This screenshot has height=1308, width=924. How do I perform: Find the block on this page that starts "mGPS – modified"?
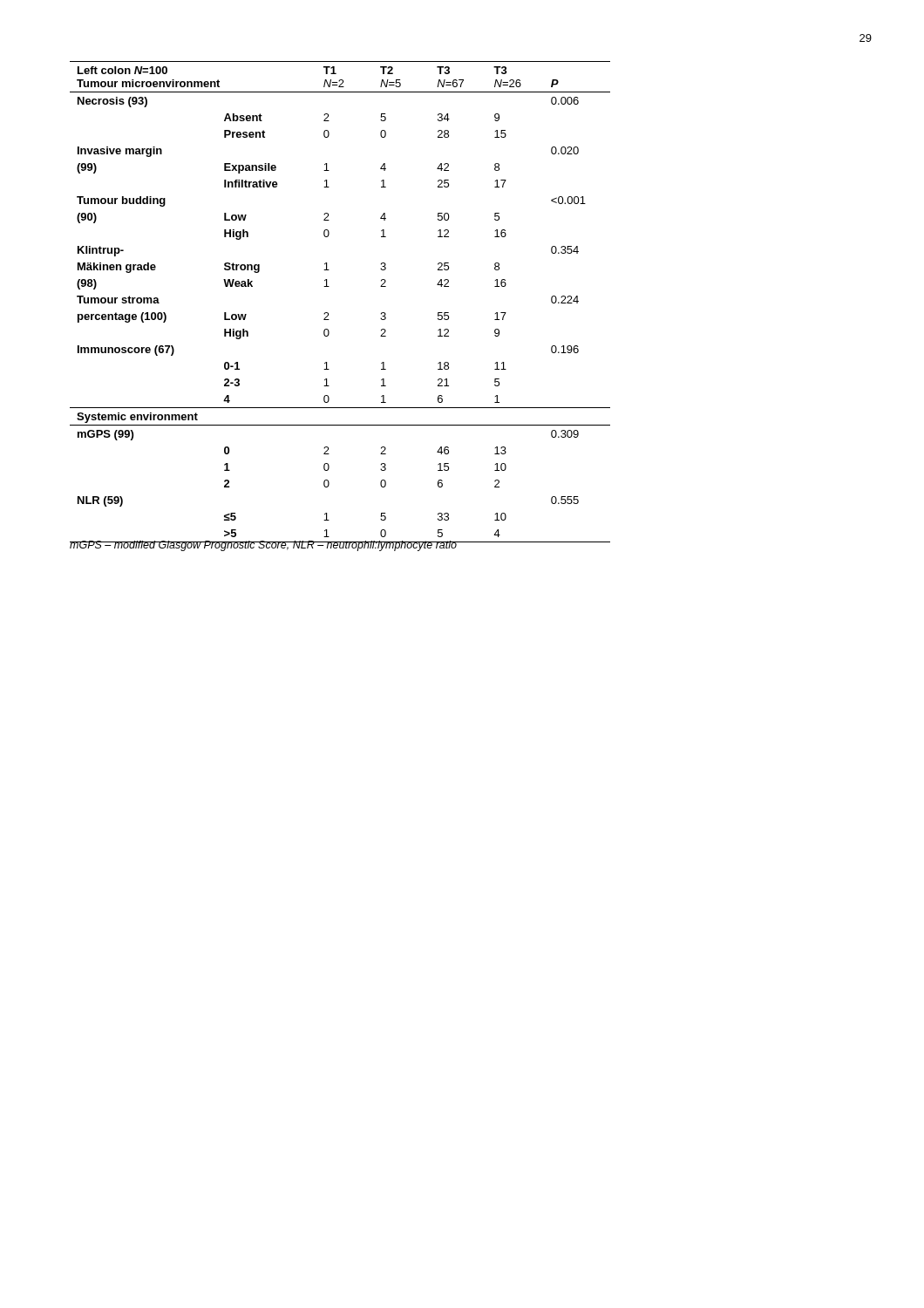(263, 545)
